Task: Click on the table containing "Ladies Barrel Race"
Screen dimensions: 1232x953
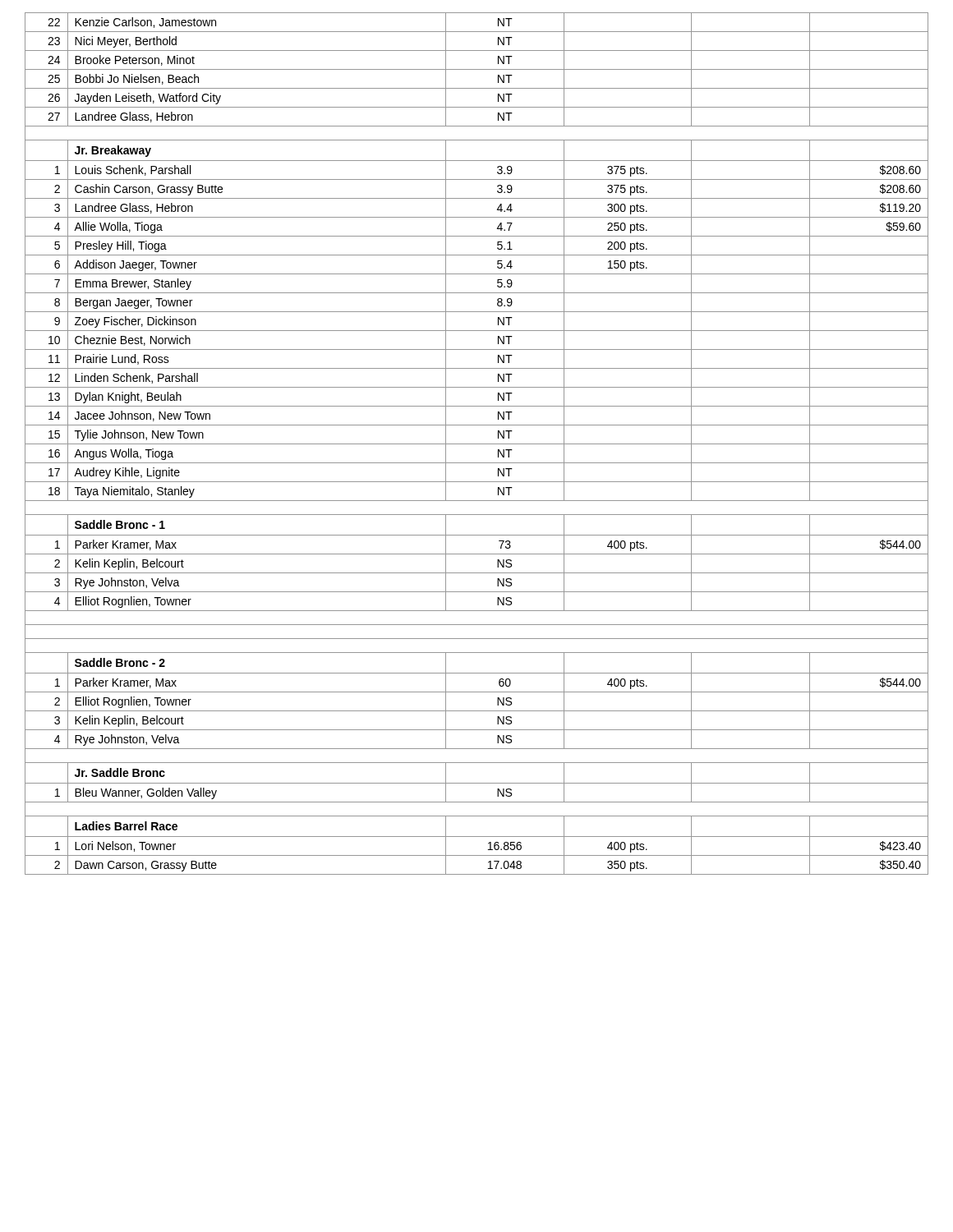Action: 476,444
